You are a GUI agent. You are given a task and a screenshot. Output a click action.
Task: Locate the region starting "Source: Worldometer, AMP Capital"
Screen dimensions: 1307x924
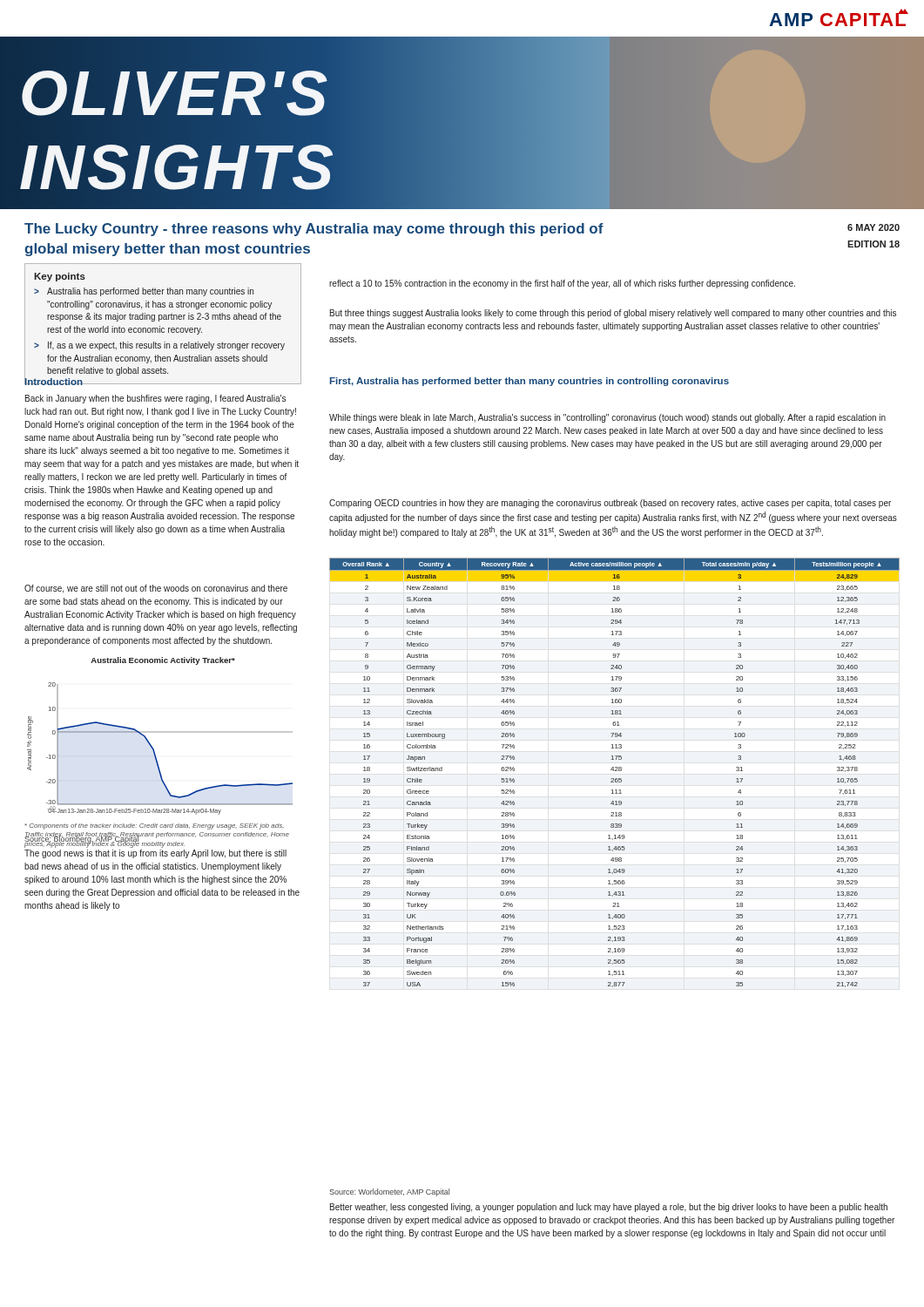(390, 1192)
